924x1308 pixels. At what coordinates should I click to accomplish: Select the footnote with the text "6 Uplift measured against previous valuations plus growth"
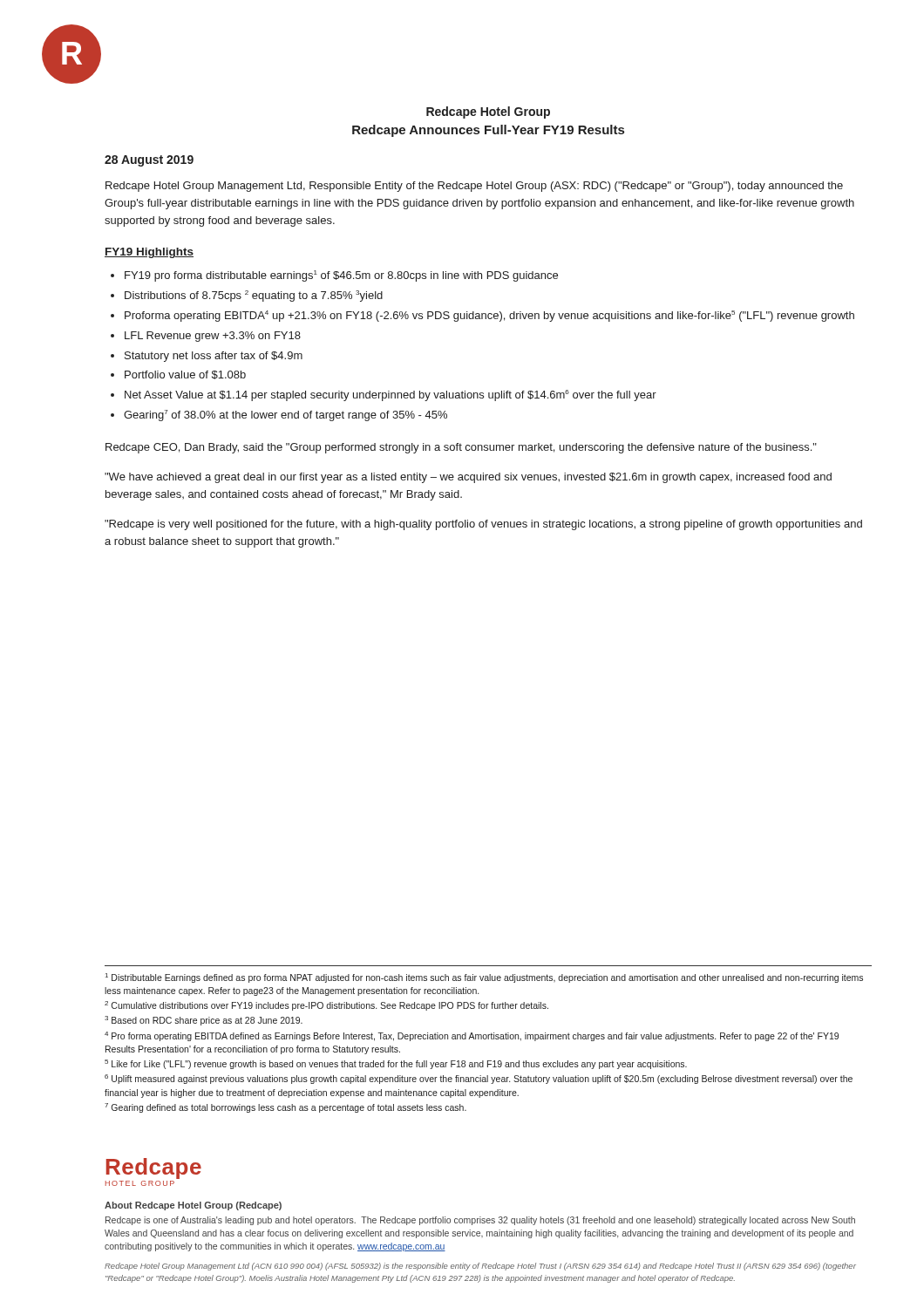click(479, 1085)
